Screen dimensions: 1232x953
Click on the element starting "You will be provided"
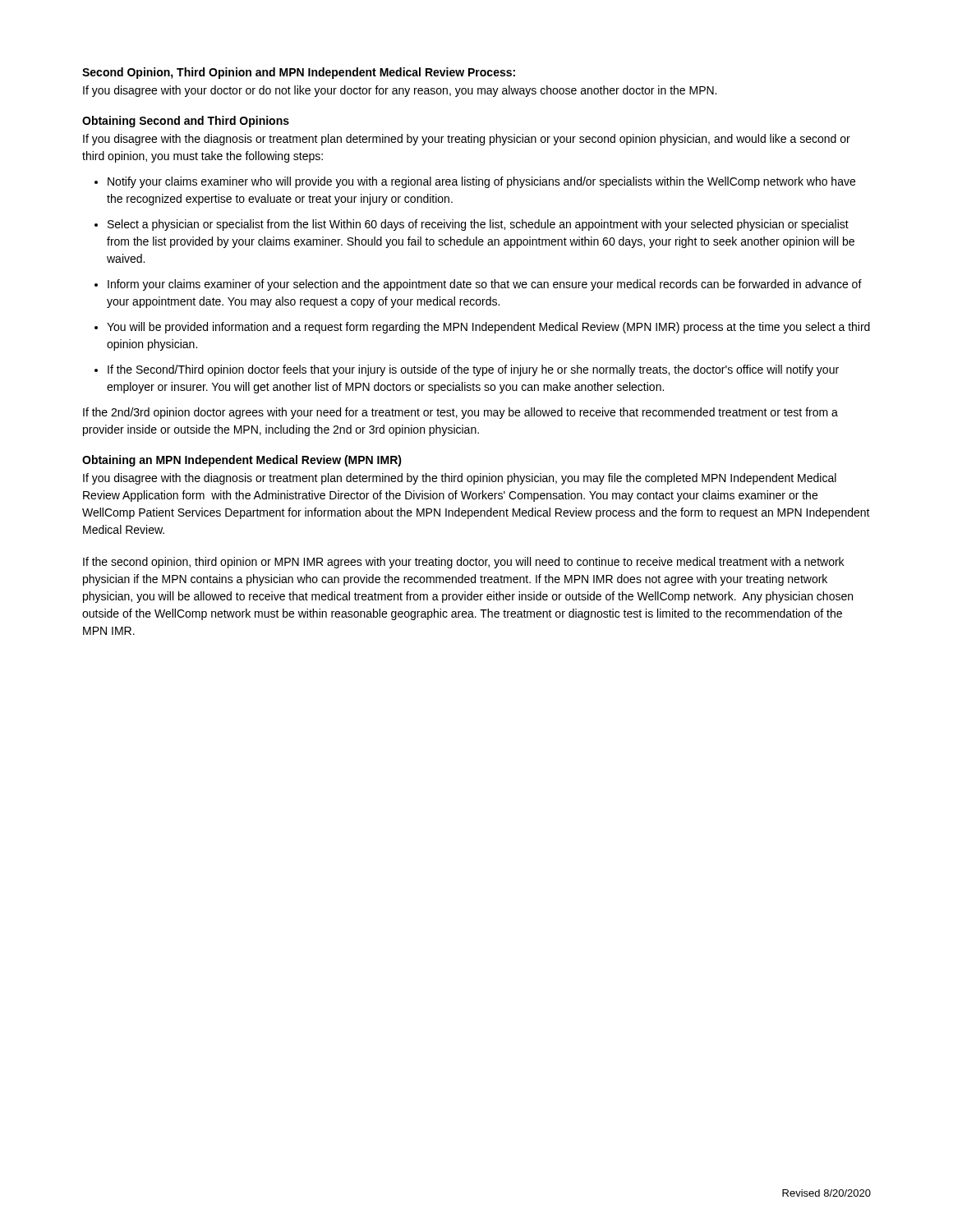tap(489, 336)
